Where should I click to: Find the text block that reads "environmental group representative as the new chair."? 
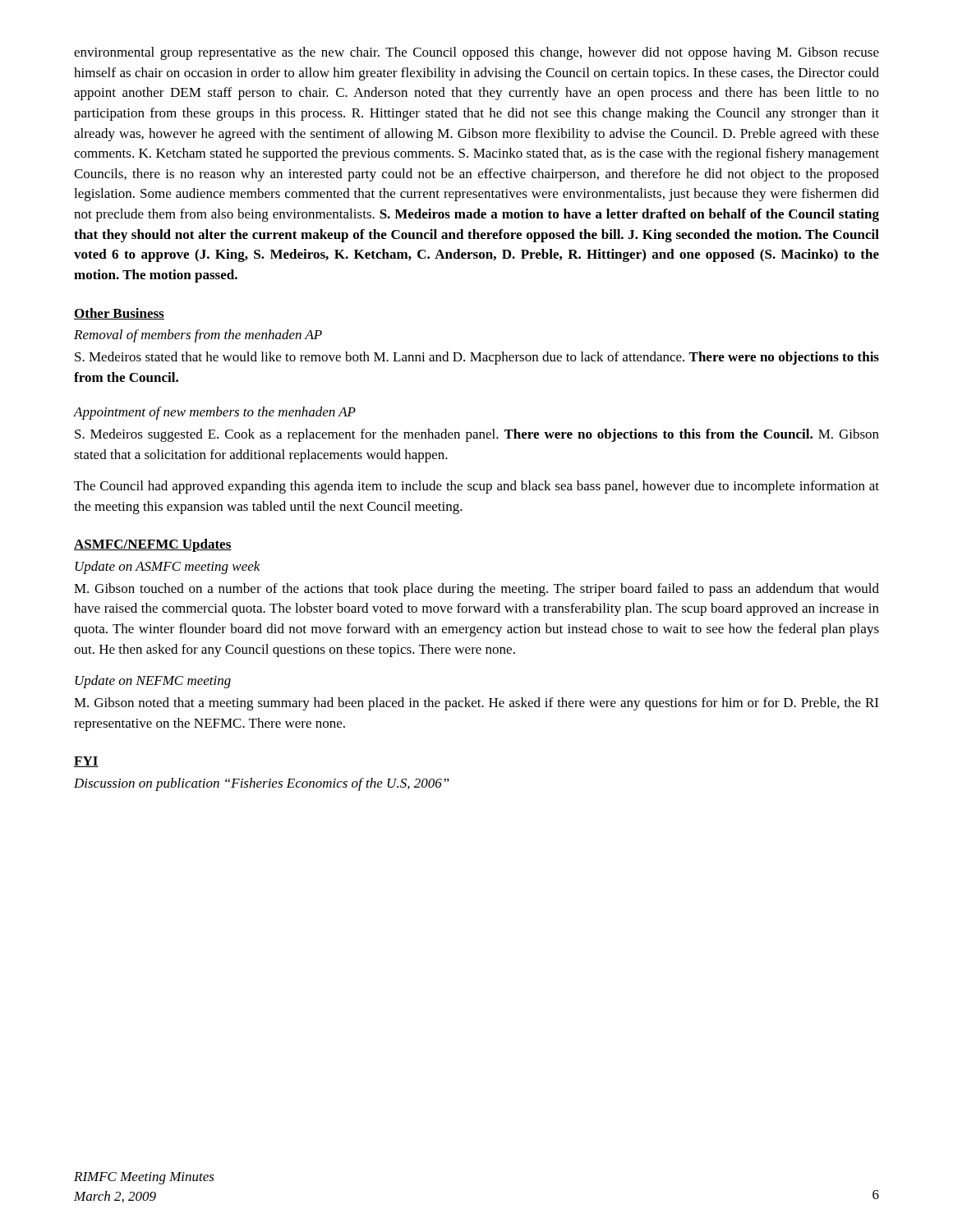[x=476, y=164]
